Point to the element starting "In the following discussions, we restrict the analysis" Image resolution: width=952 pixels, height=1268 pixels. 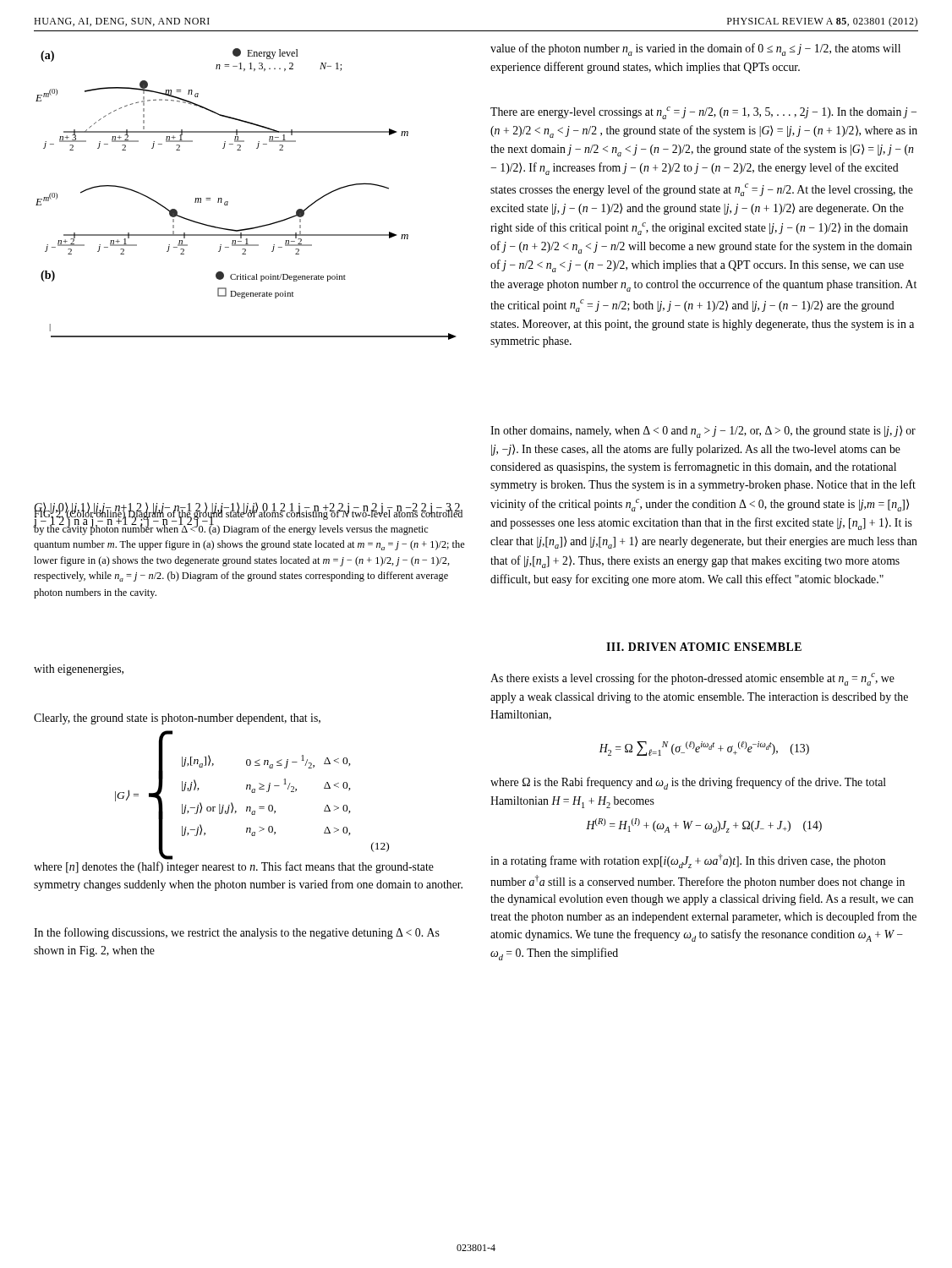click(237, 942)
